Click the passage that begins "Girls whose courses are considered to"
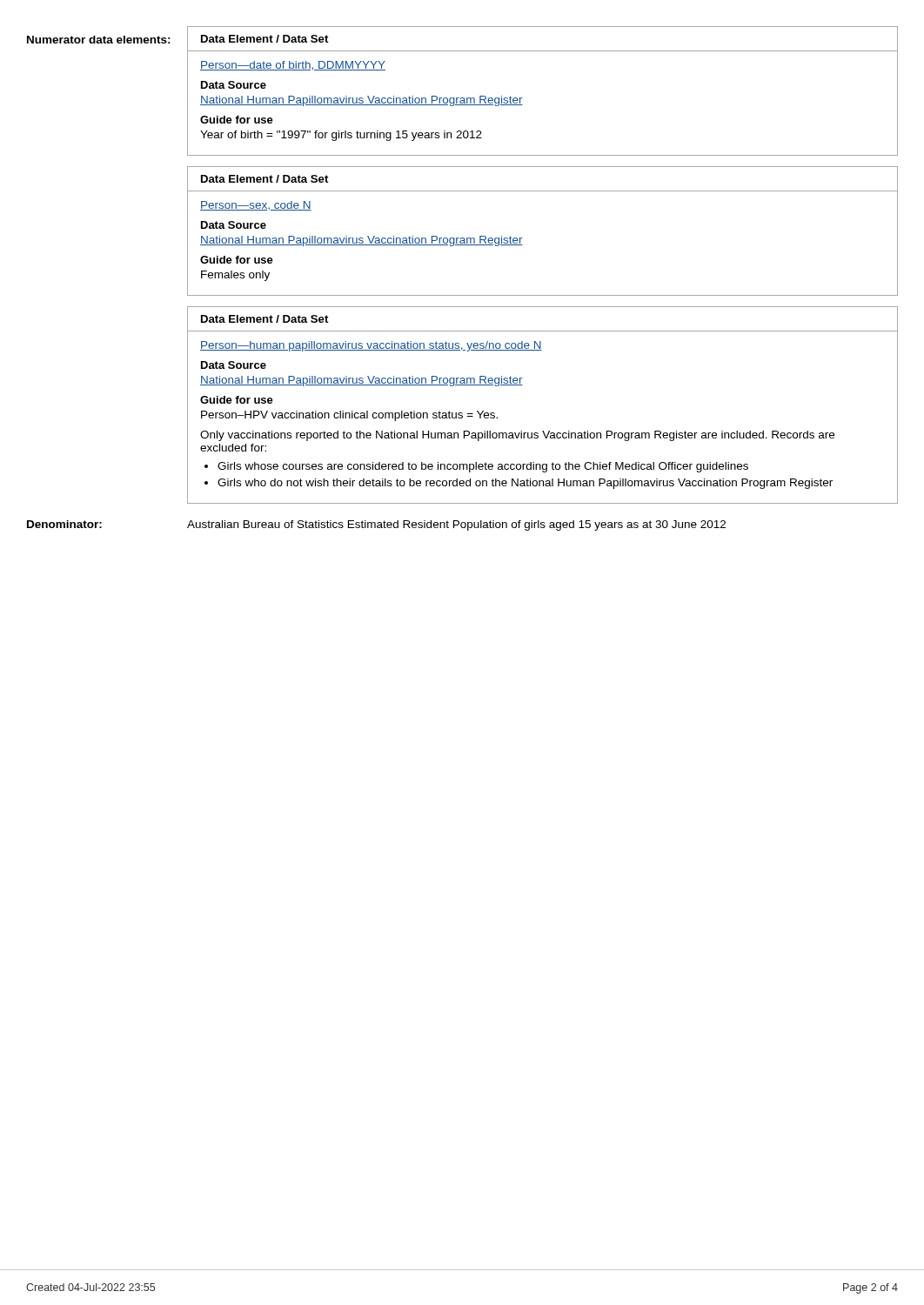 [x=483, y=466]
